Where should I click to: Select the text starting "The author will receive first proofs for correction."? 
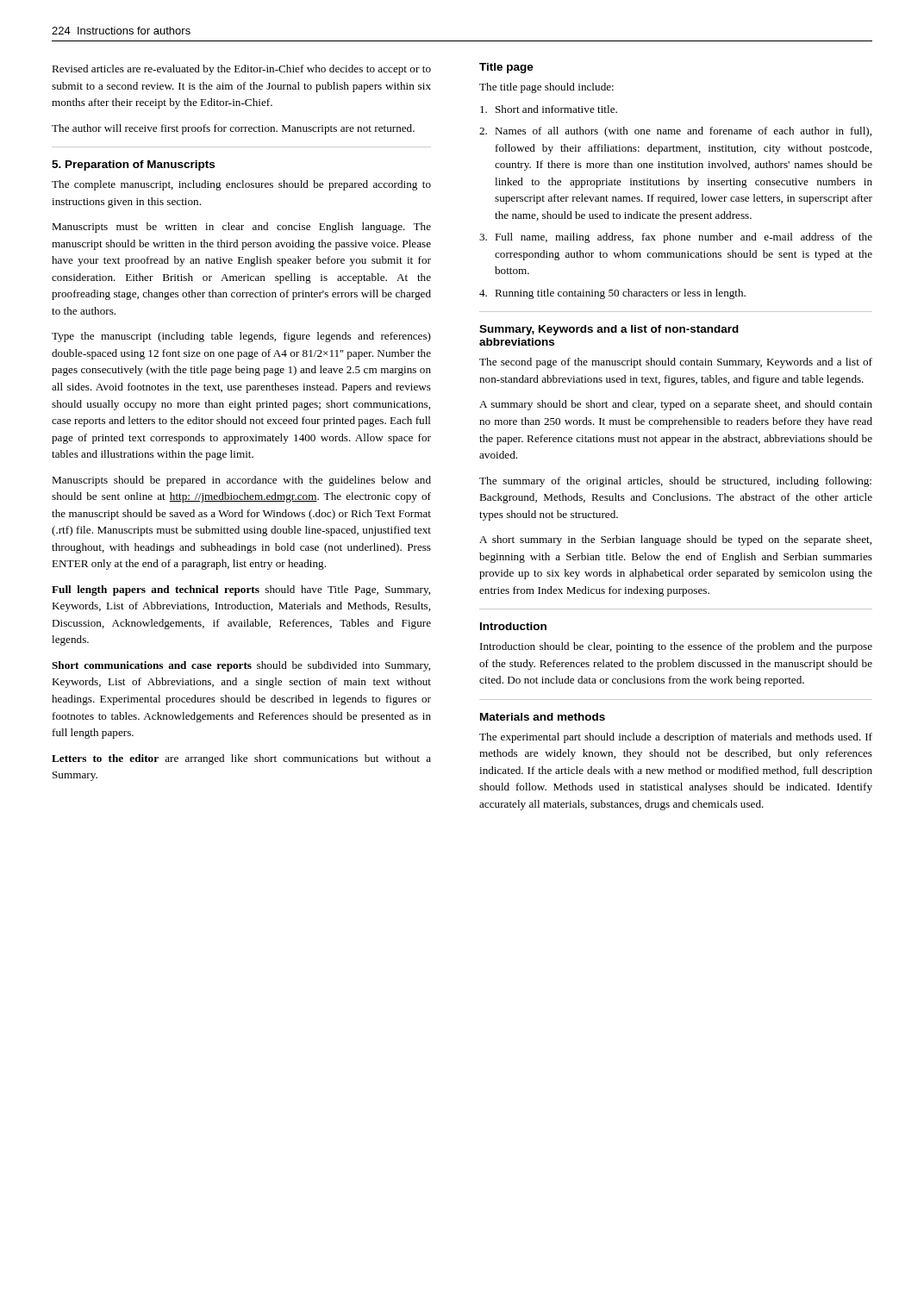click(x=233, y=128)
